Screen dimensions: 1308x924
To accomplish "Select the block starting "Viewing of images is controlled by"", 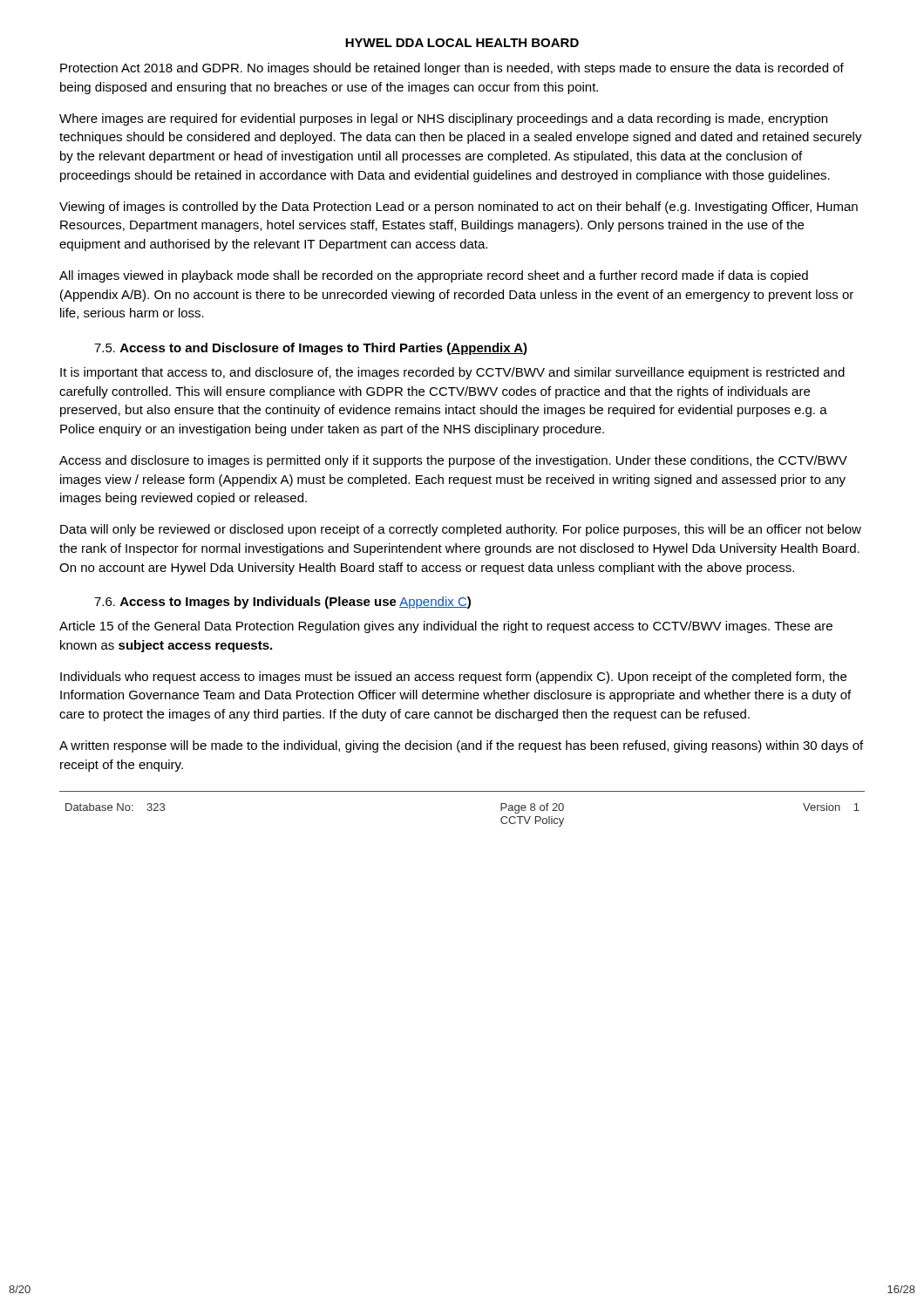I will point(462,225).
